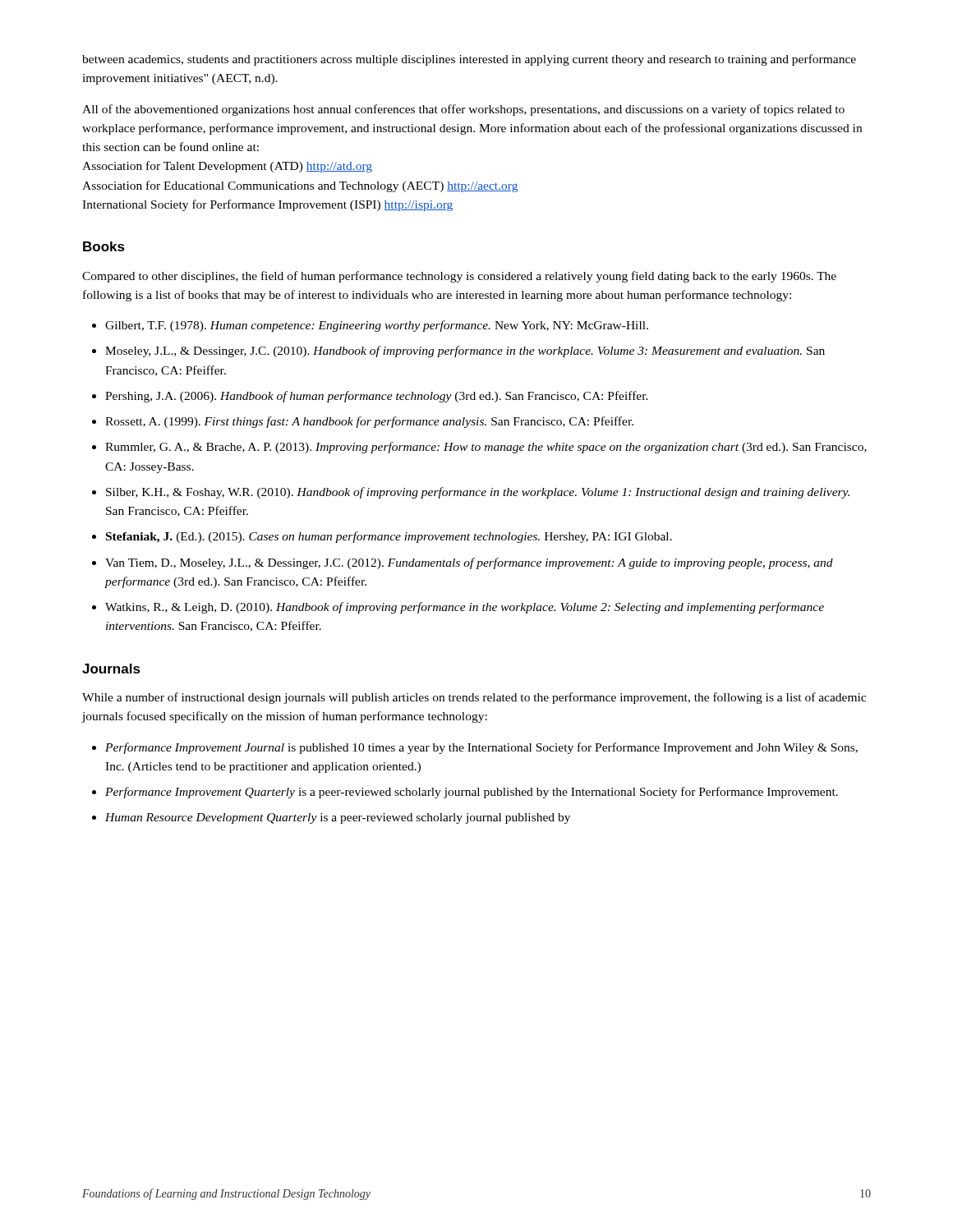Viewport: 953px width, 1232px height.
Task: Locate the text block starting "Moseley, J.L., & Dessinger, J.C. (2010). Handbook of"
Action: tap(465, 360)
